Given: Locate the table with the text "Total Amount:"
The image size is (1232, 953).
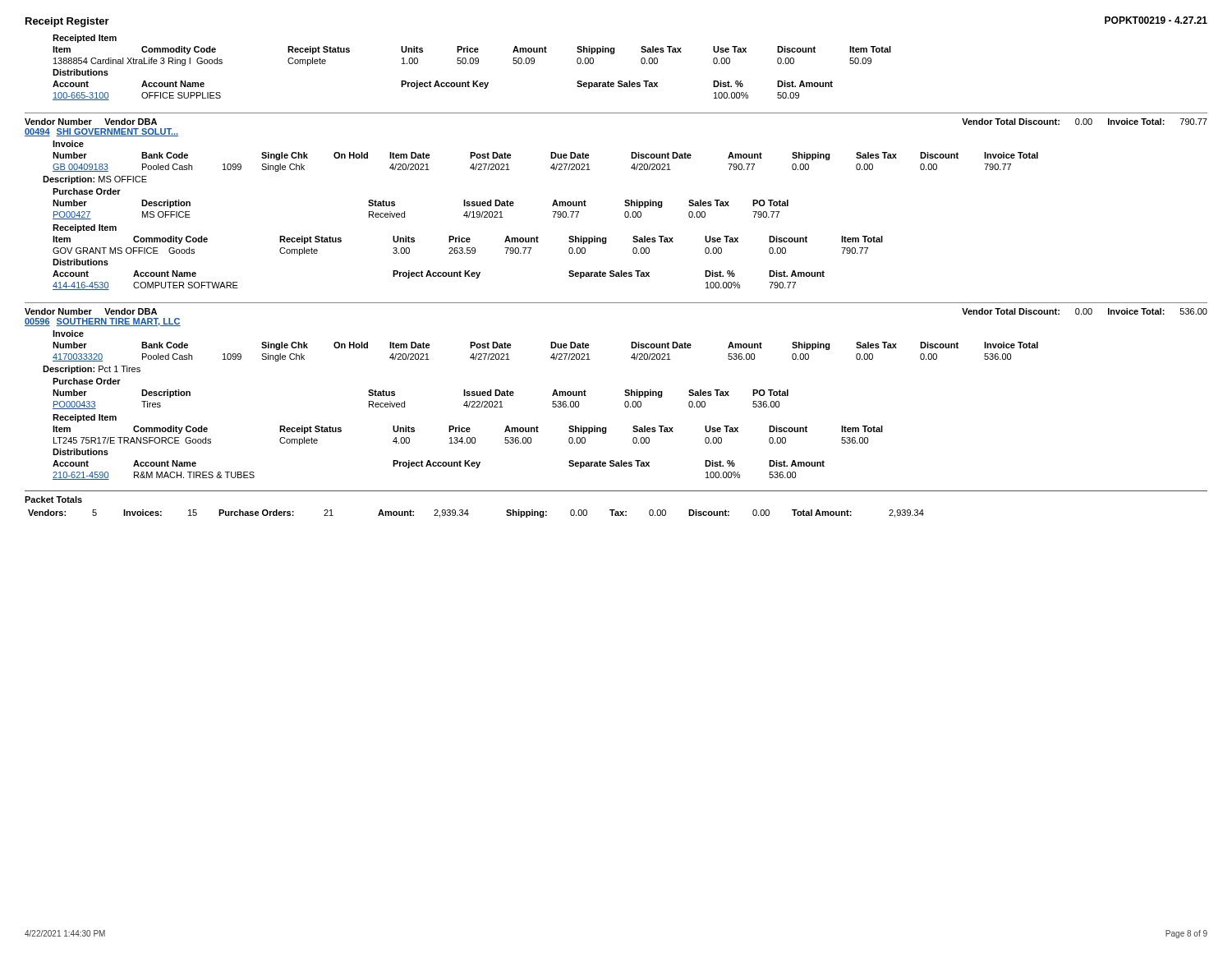Looking at the screenshot, I should (x=616, y=504).
